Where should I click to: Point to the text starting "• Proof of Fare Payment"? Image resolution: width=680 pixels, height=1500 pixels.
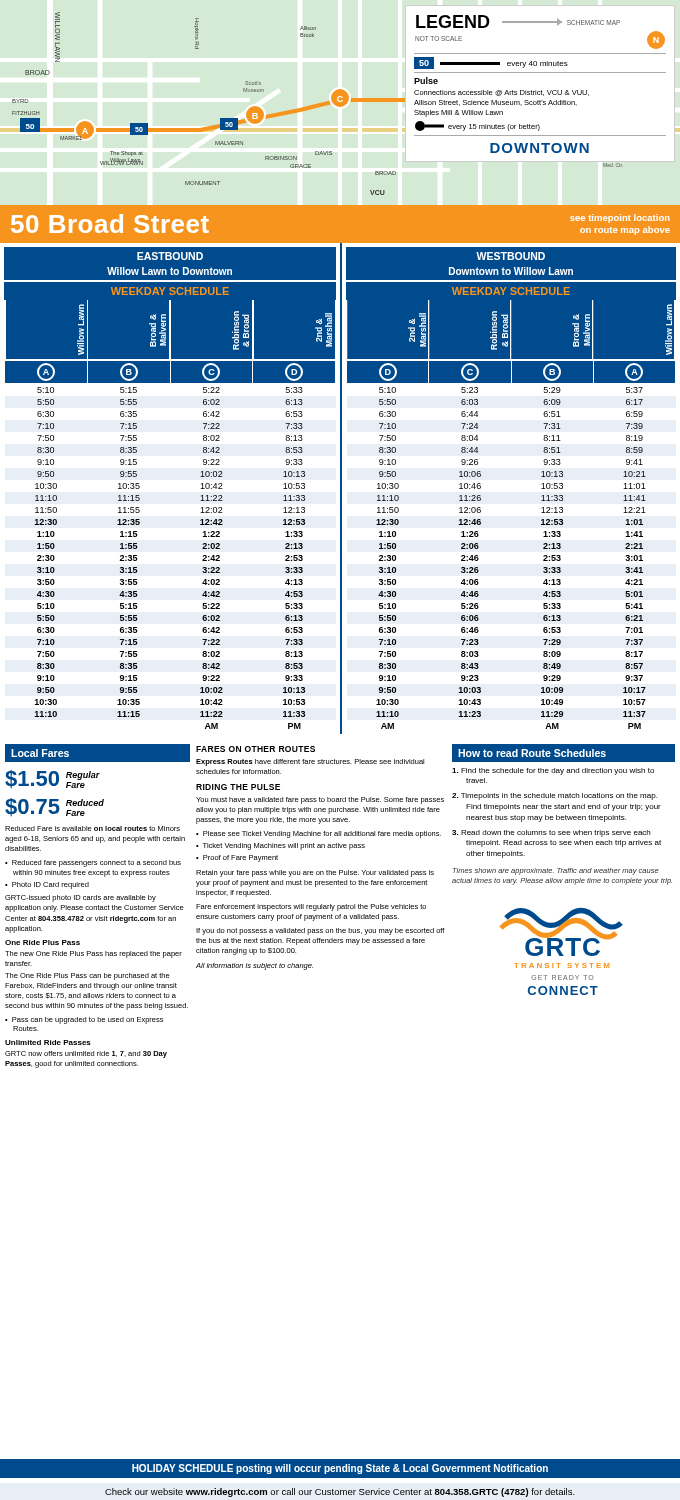(x=237, y=857)
